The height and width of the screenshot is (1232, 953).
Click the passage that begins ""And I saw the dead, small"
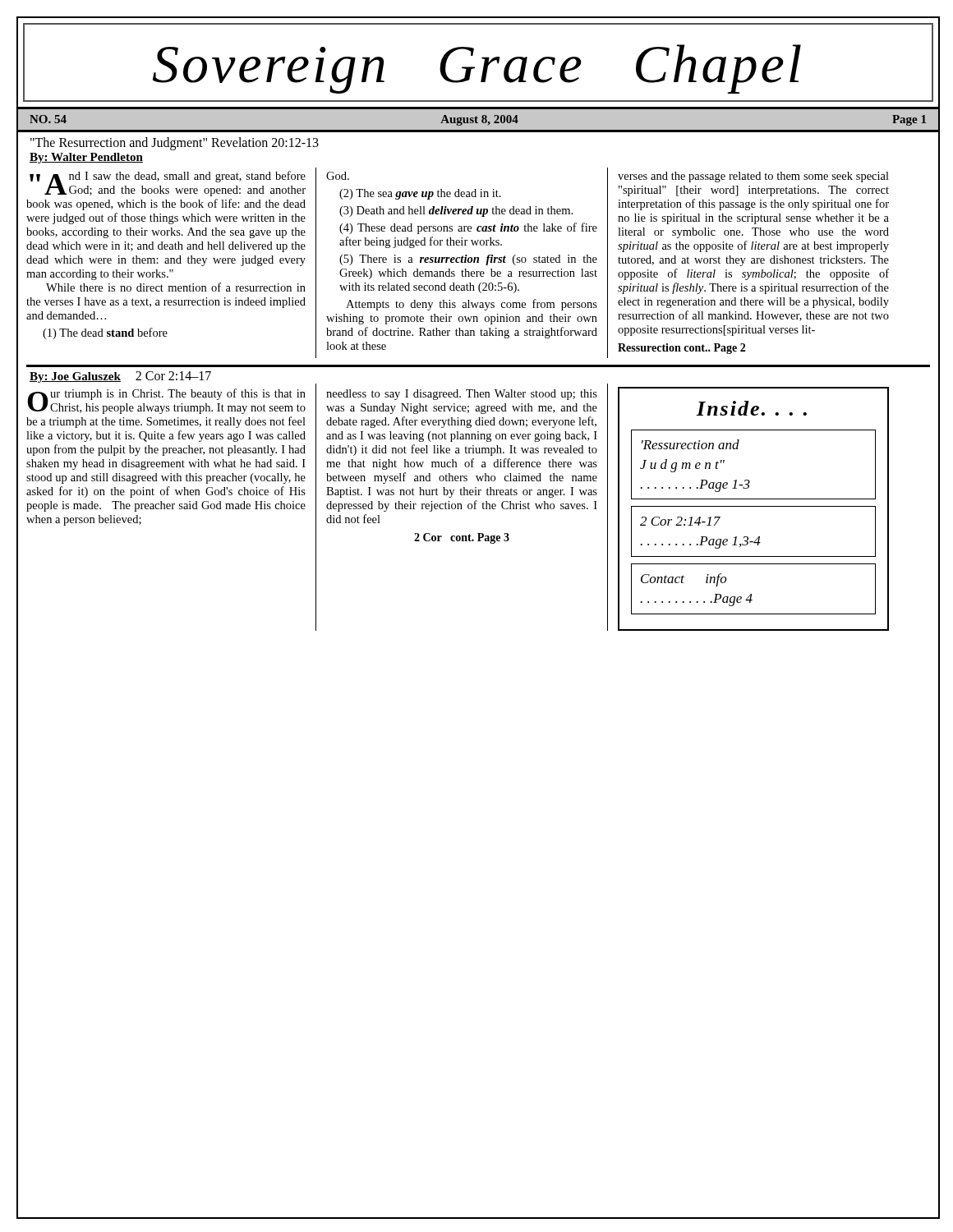(166, 254)
